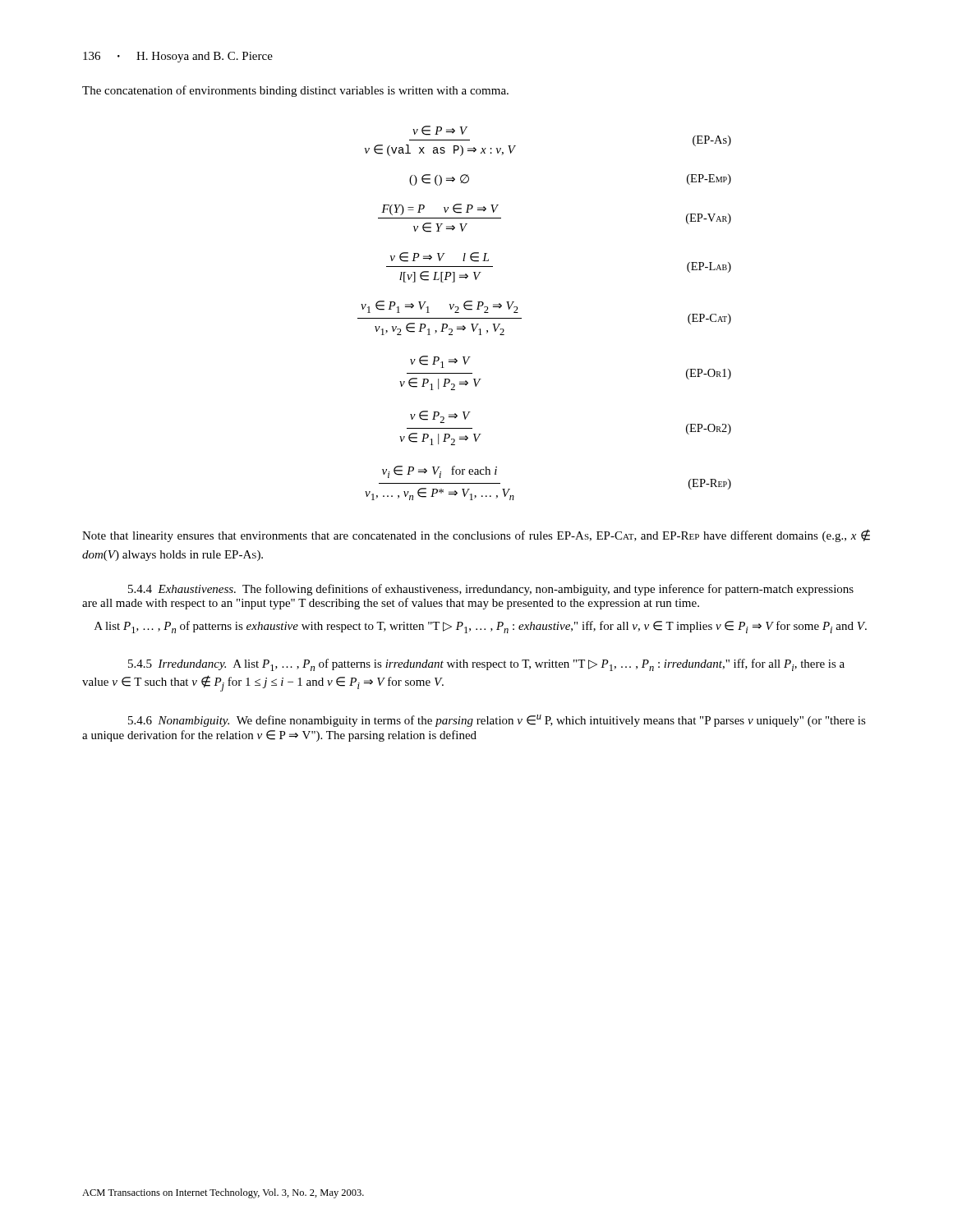This screenshot has width=953, height=1232.
Task: Point to the block starting "A list P1, … , Pn of patterns"
Action: 475,628
